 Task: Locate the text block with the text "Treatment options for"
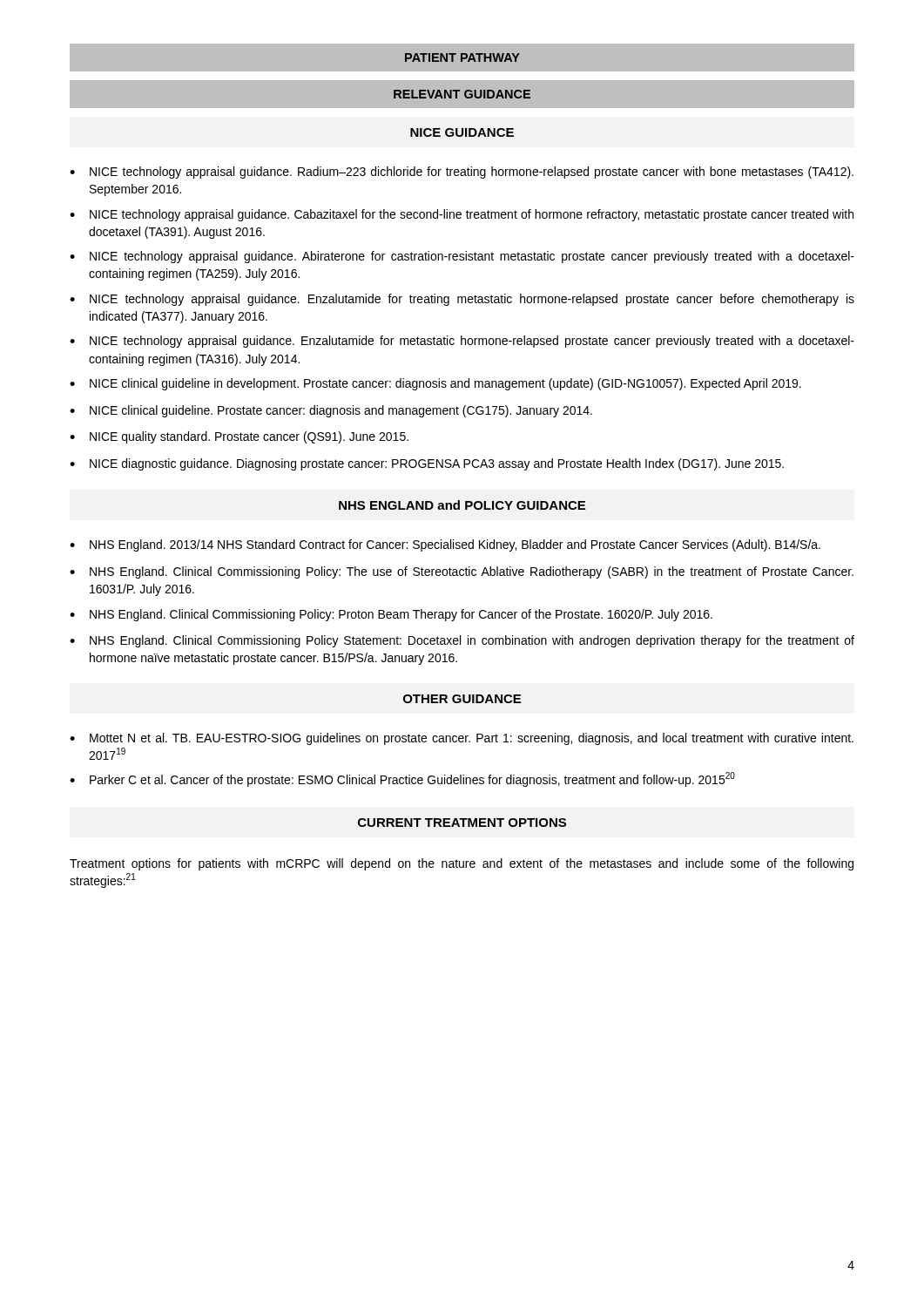tap(462, 872)
